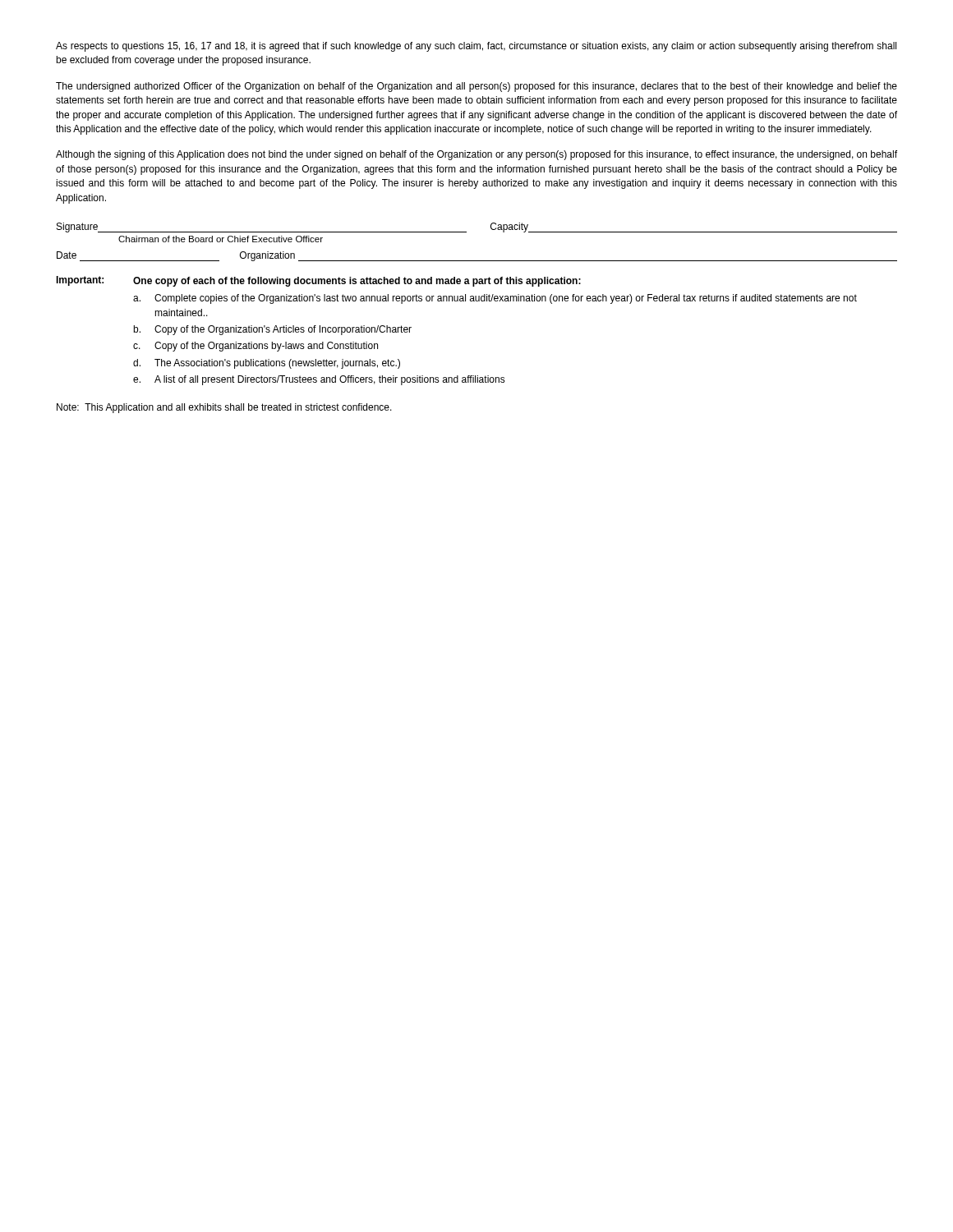
Task: Click the passage that begins "Signature Capacity Chairman of the Board or"
Action: click(x=278, y=232)
